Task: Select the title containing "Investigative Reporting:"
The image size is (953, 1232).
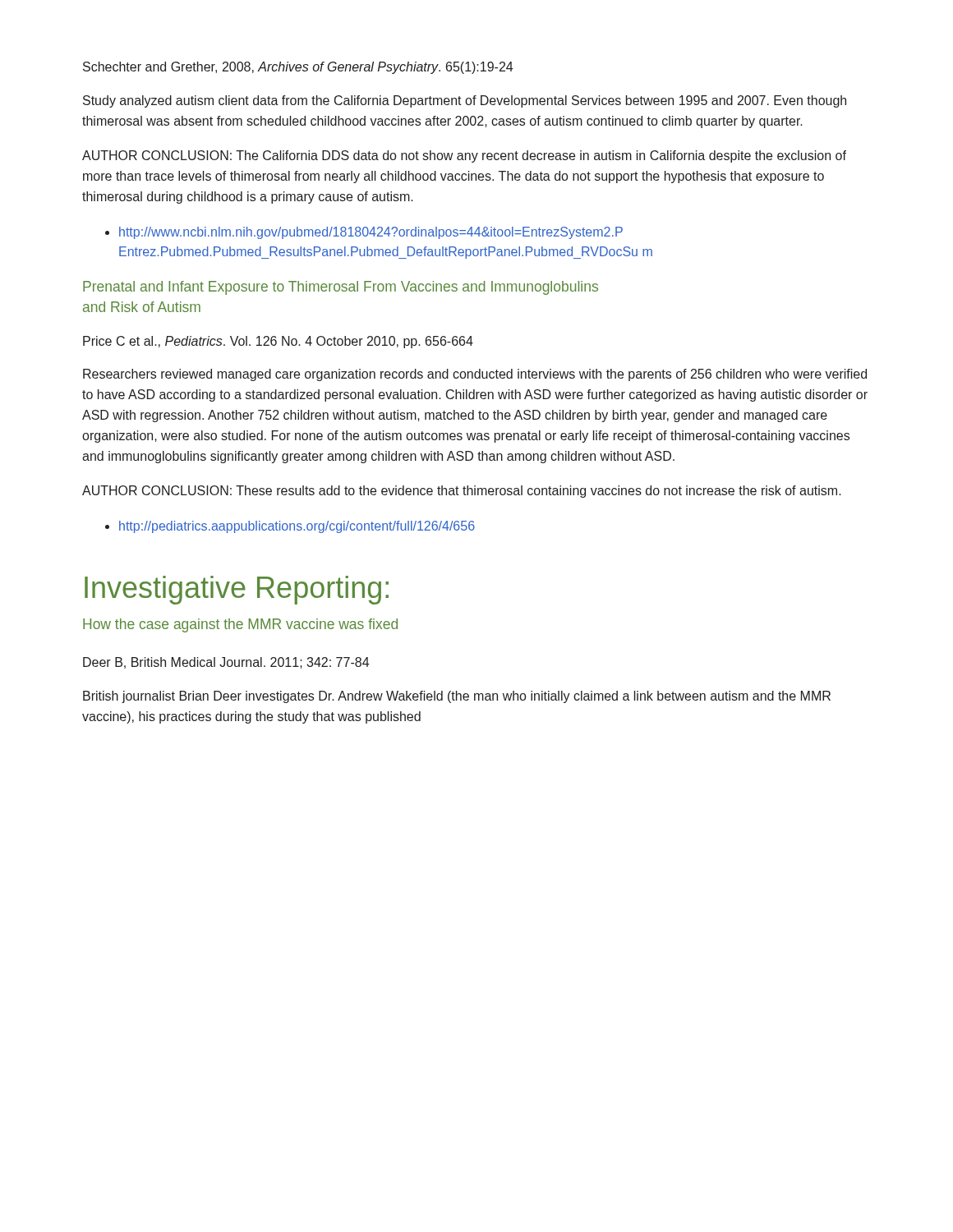Action: tap(237, 588)
